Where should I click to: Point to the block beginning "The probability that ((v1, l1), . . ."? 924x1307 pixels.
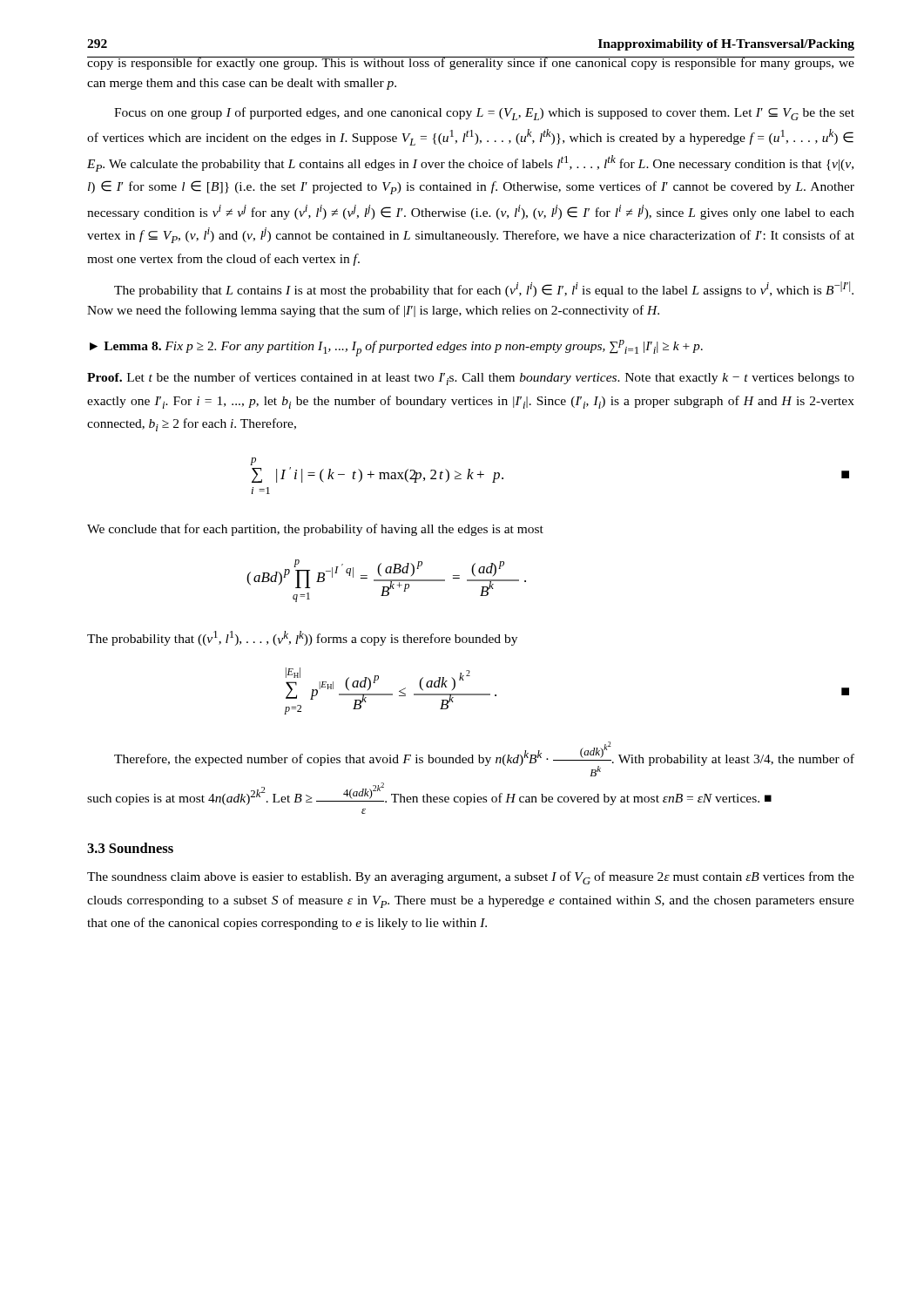click(x=471, y=637)
